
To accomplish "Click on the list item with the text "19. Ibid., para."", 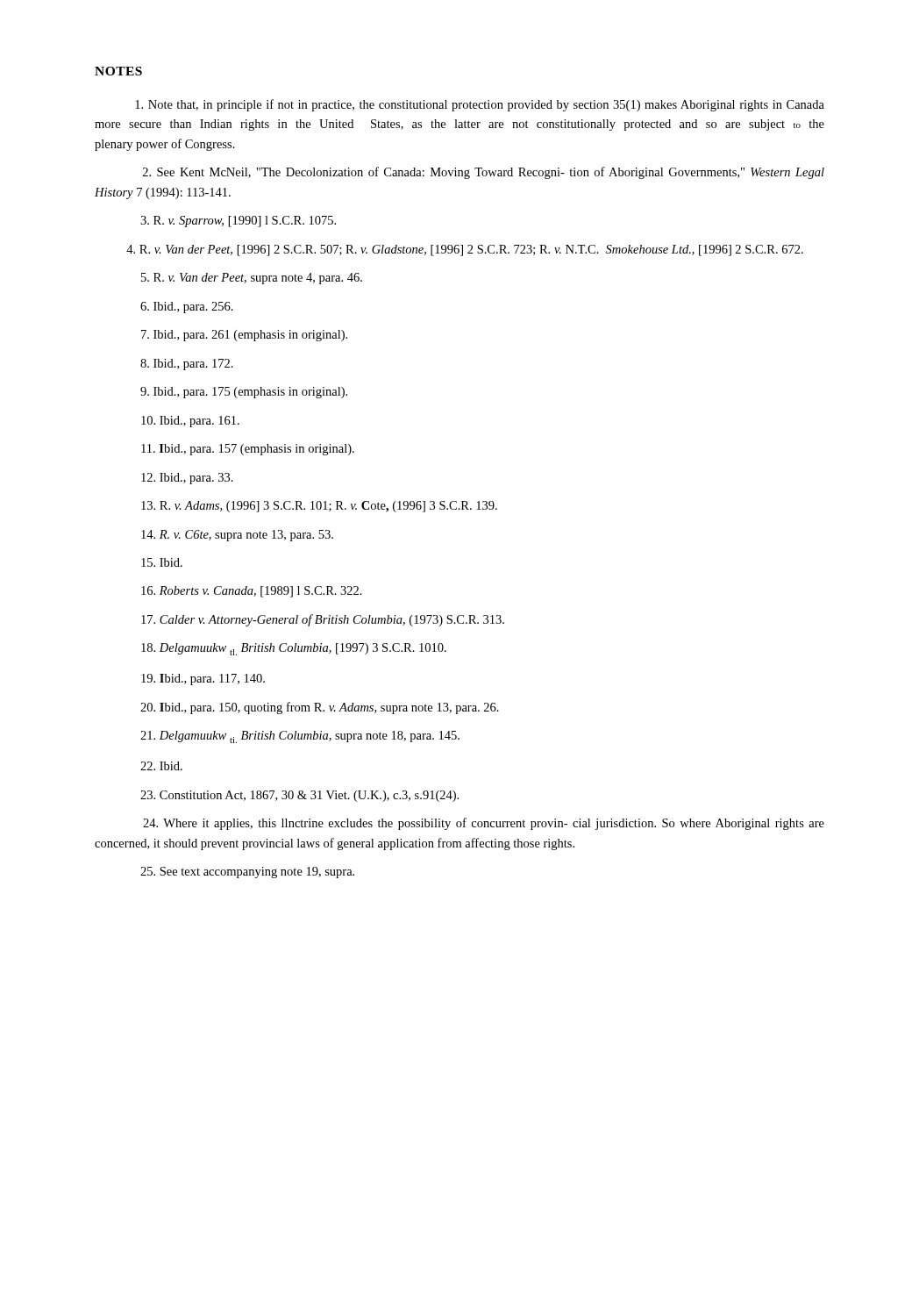I will pyautogui.click(x=203, y=678).
